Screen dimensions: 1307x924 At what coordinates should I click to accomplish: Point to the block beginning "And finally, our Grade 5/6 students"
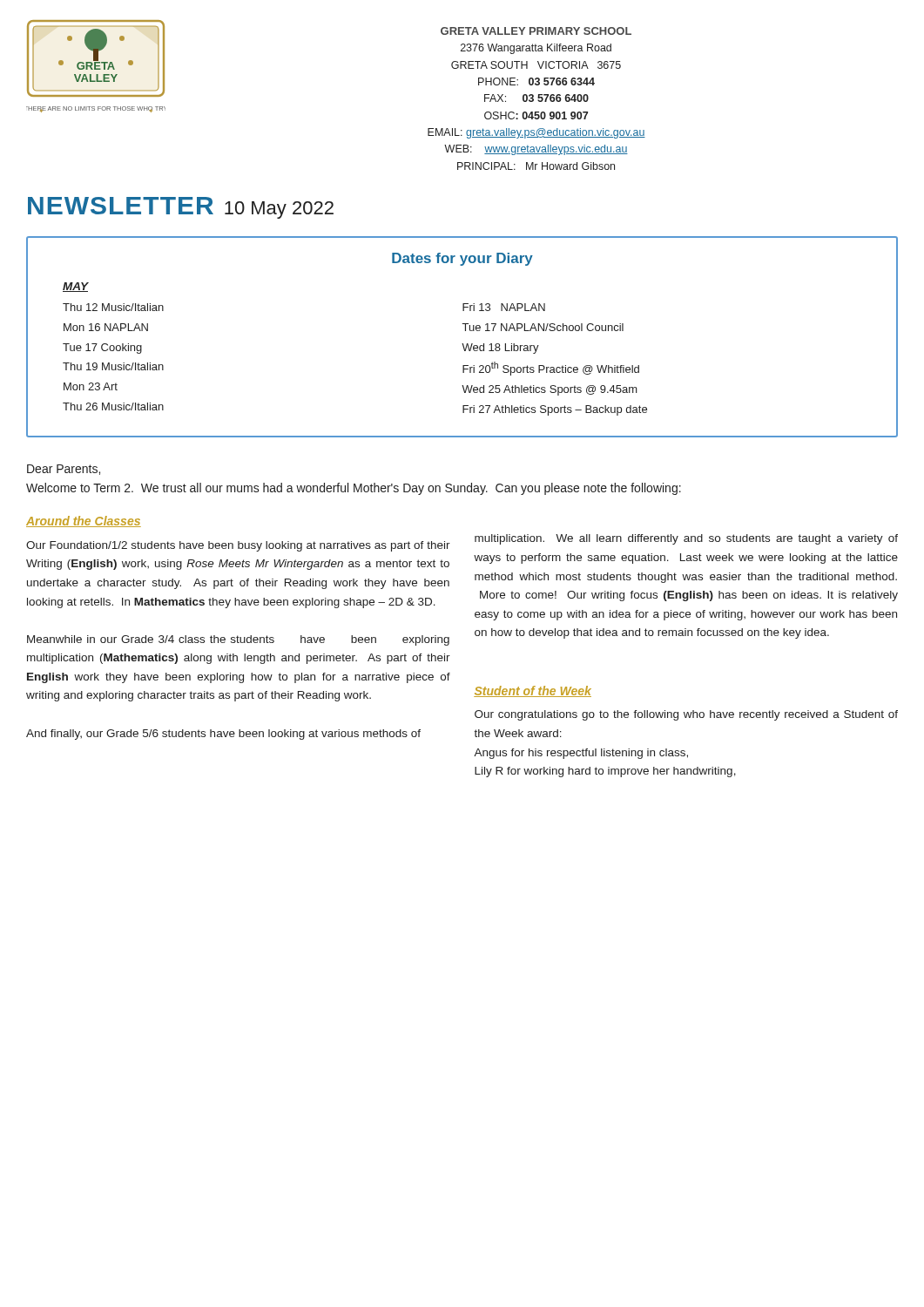point(223,733)
